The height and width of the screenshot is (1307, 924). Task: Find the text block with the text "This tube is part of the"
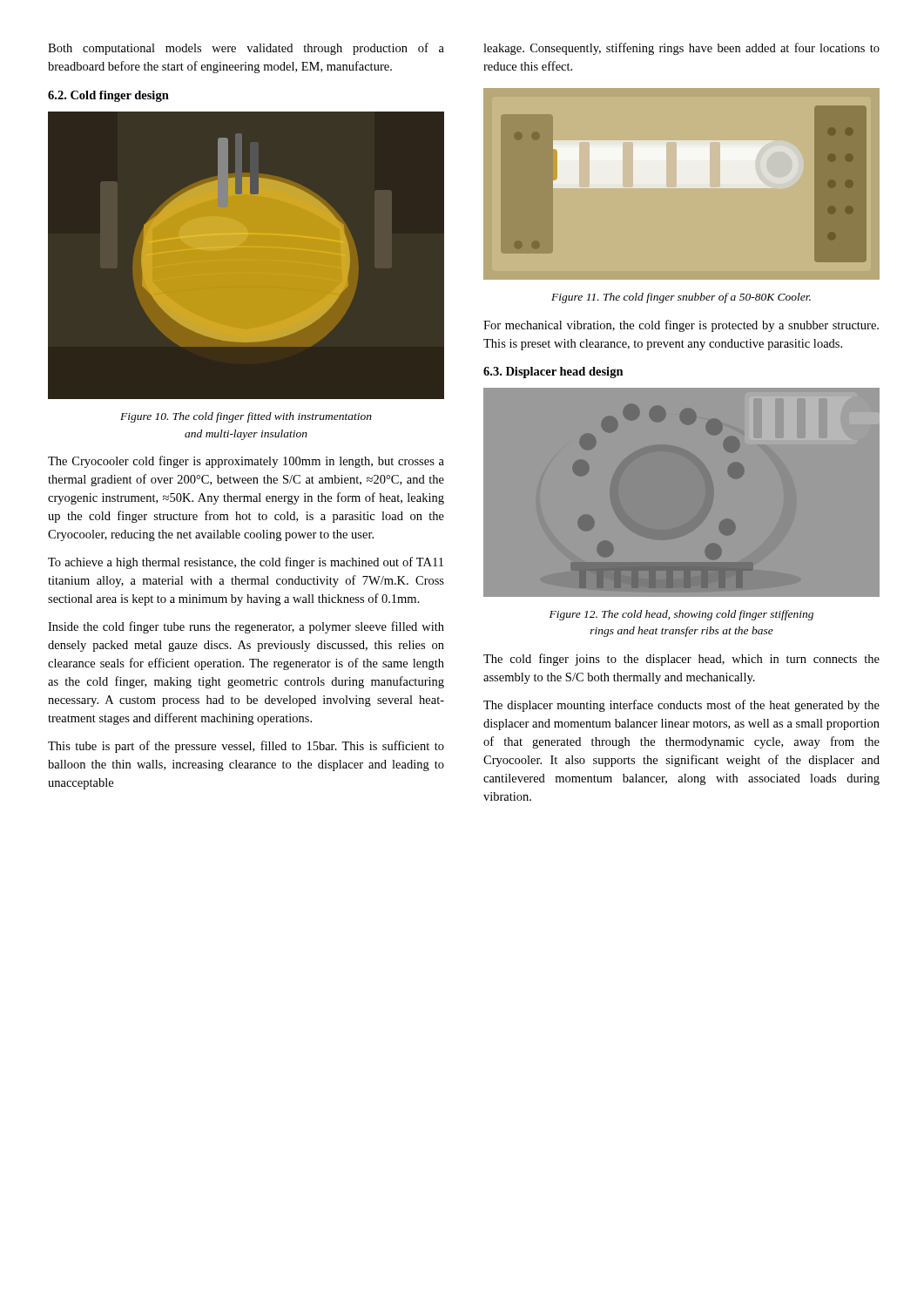tap(246, 765)
